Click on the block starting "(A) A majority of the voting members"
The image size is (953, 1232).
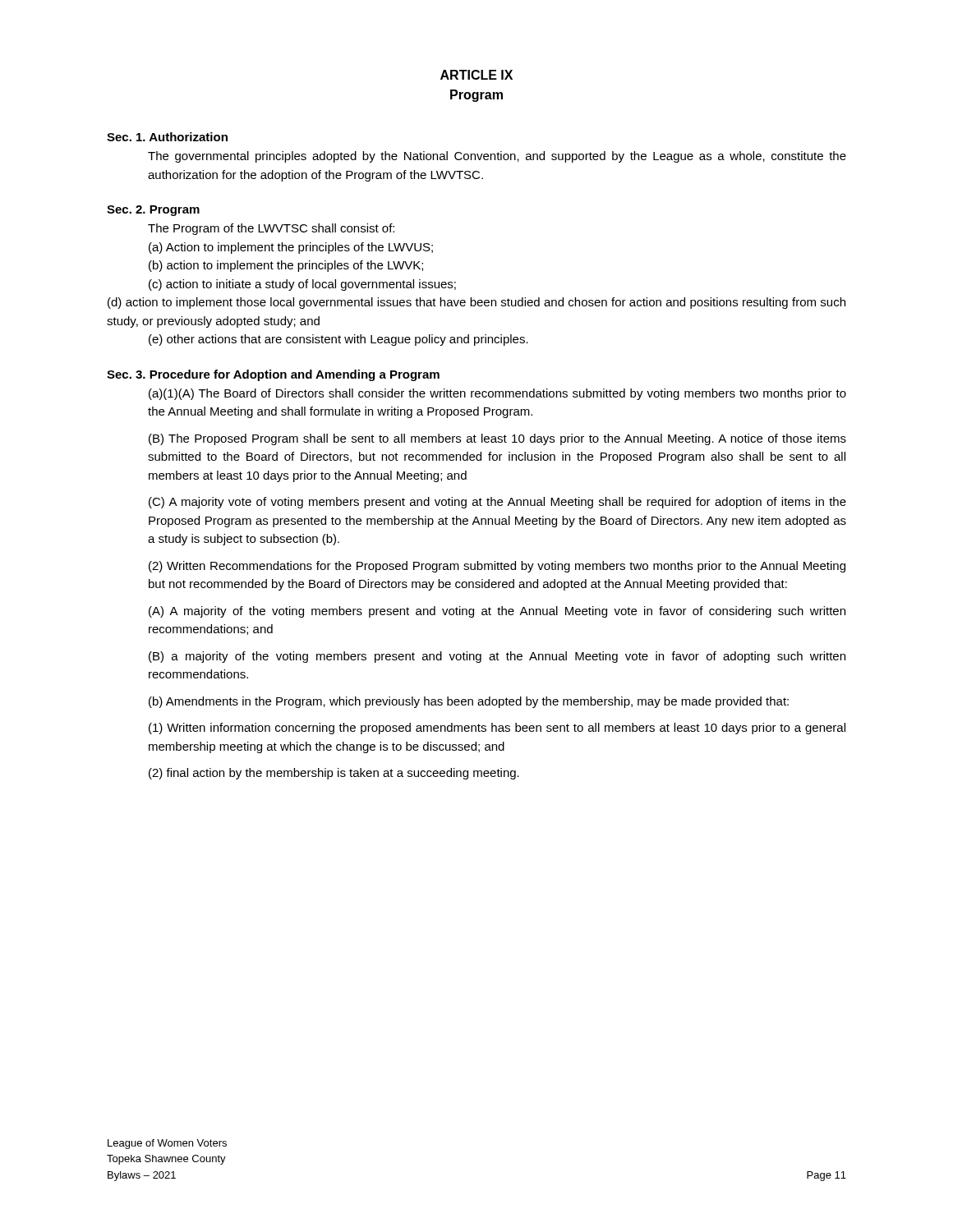(x=497, y=620)
